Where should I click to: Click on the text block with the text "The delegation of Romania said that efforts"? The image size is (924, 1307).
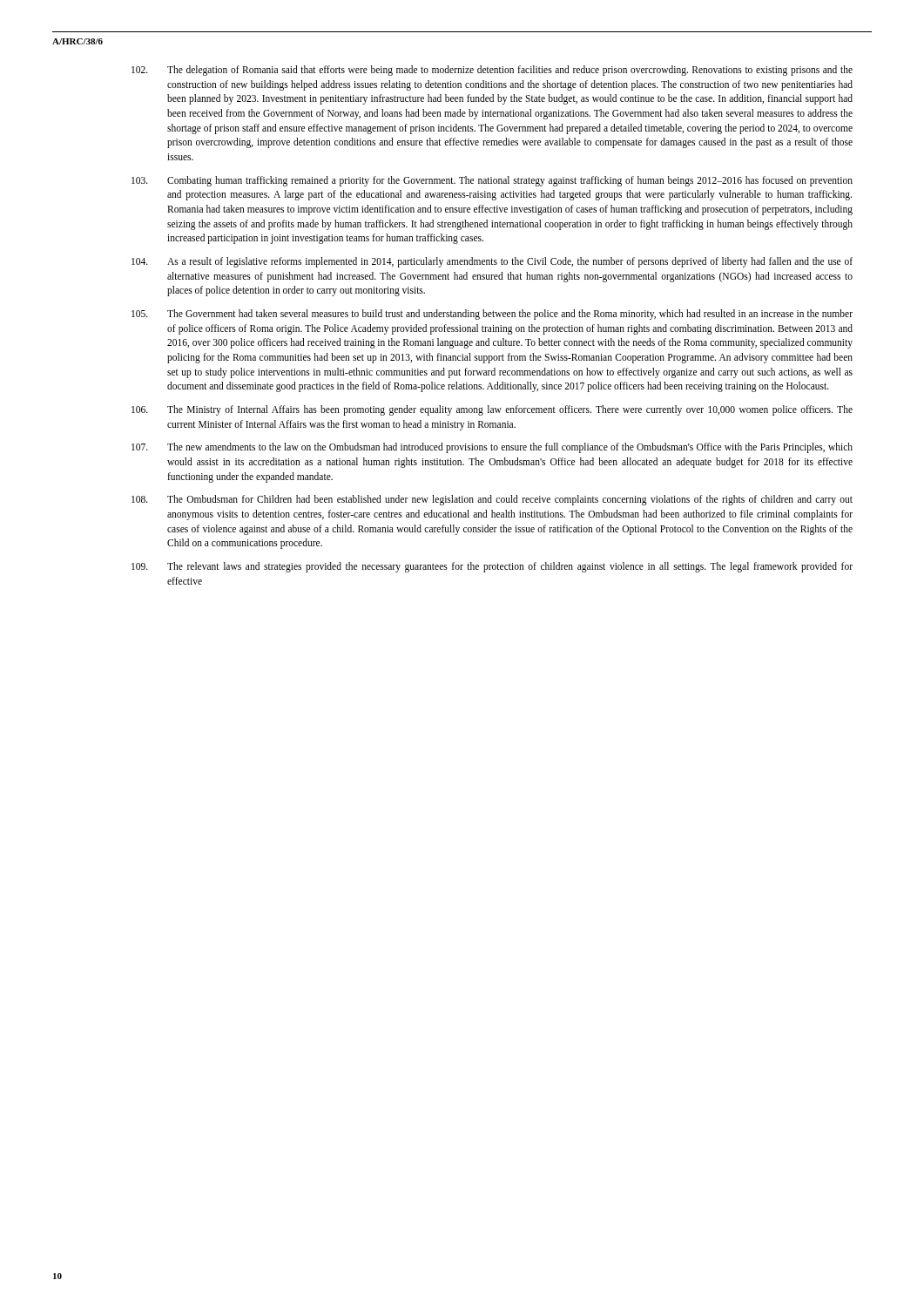pyautogui.click(x=492, y=114)
